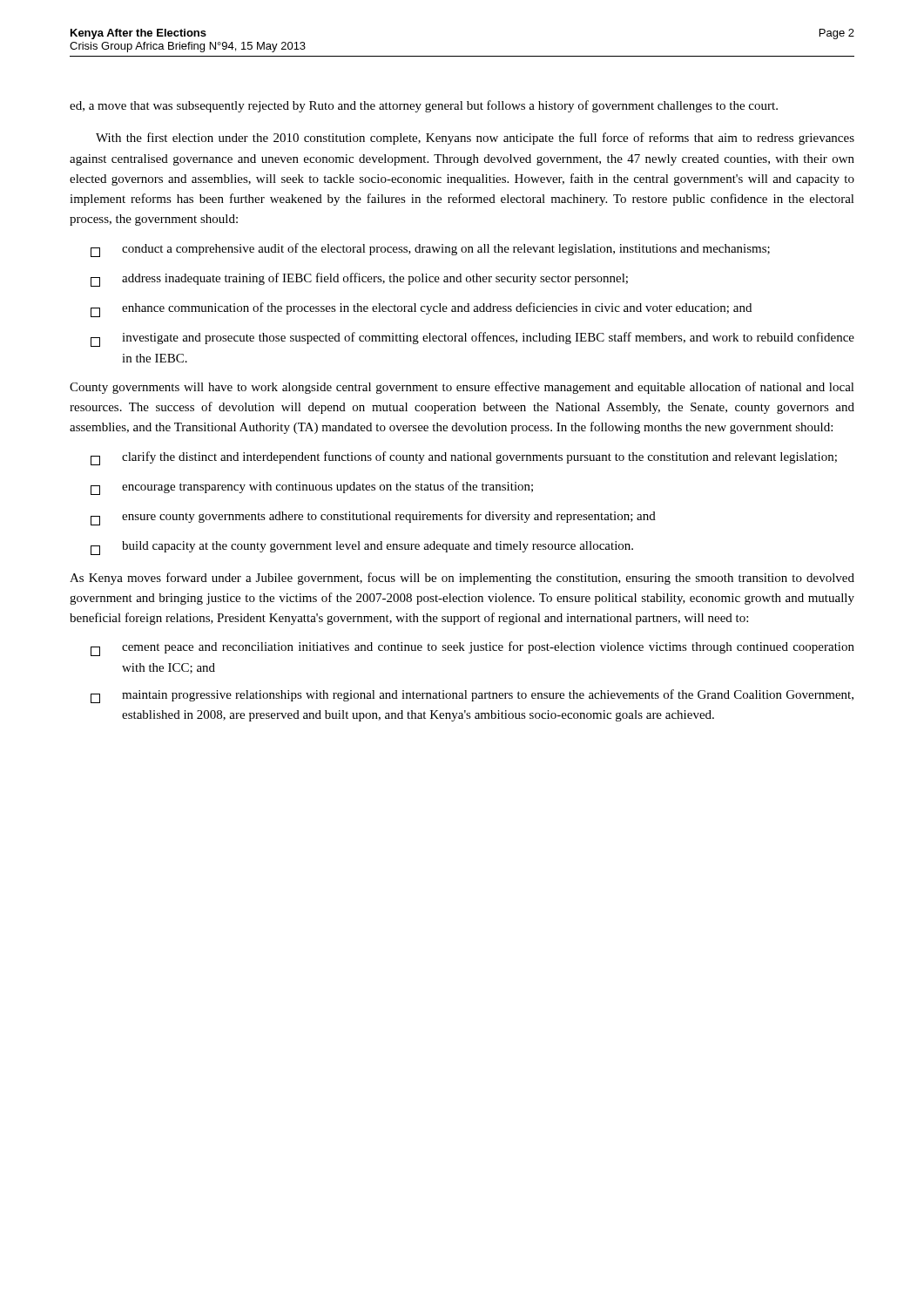The height and width of the screenshot is (1307, 924).
Task: Navigate to the text block starting "build capacity at"
Action: [472, 548]
